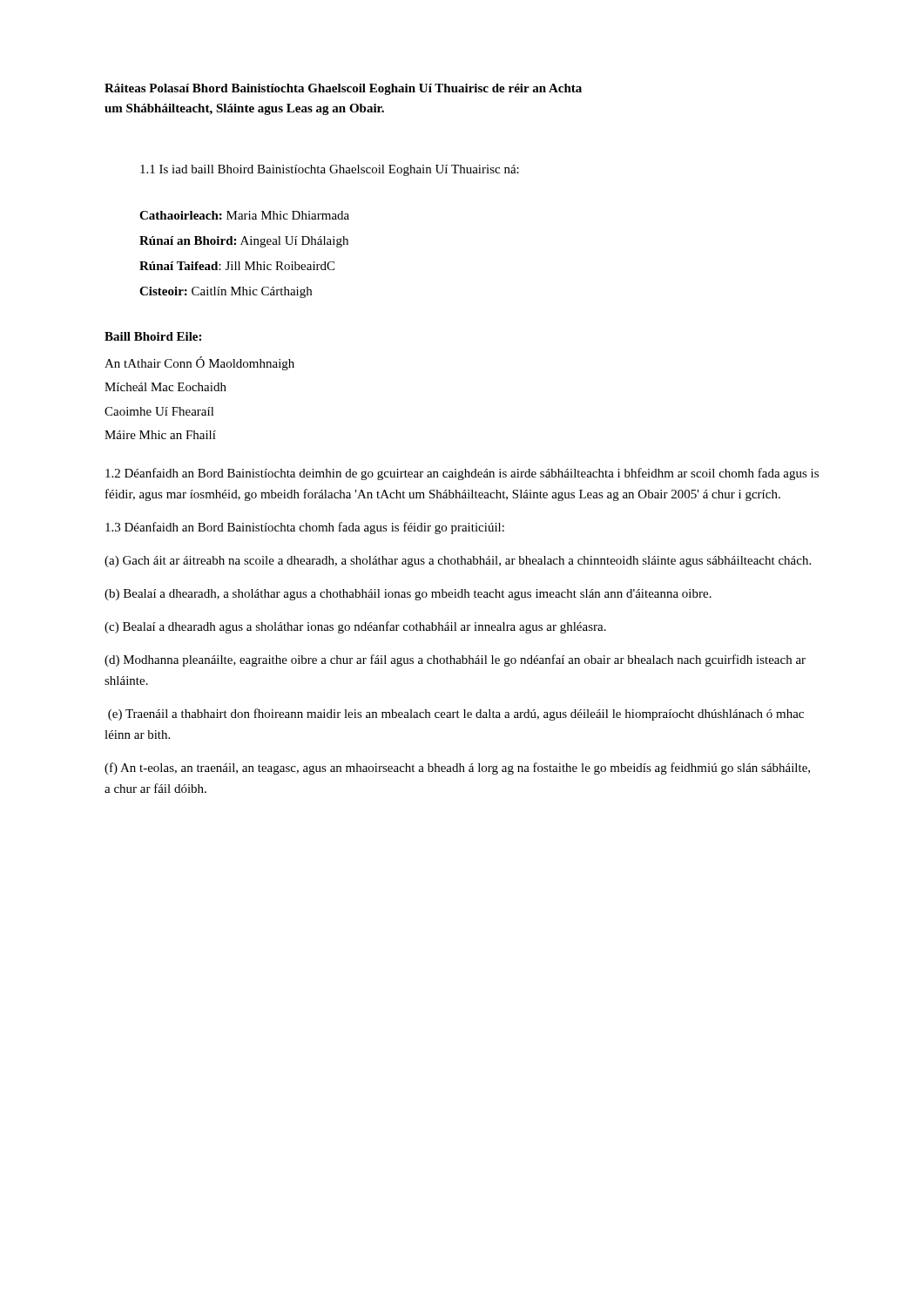924x1307 pixels.
Task: Find the text block that reads "Rúnaí an Bhoird:"
Action: [x=244, y=240]
